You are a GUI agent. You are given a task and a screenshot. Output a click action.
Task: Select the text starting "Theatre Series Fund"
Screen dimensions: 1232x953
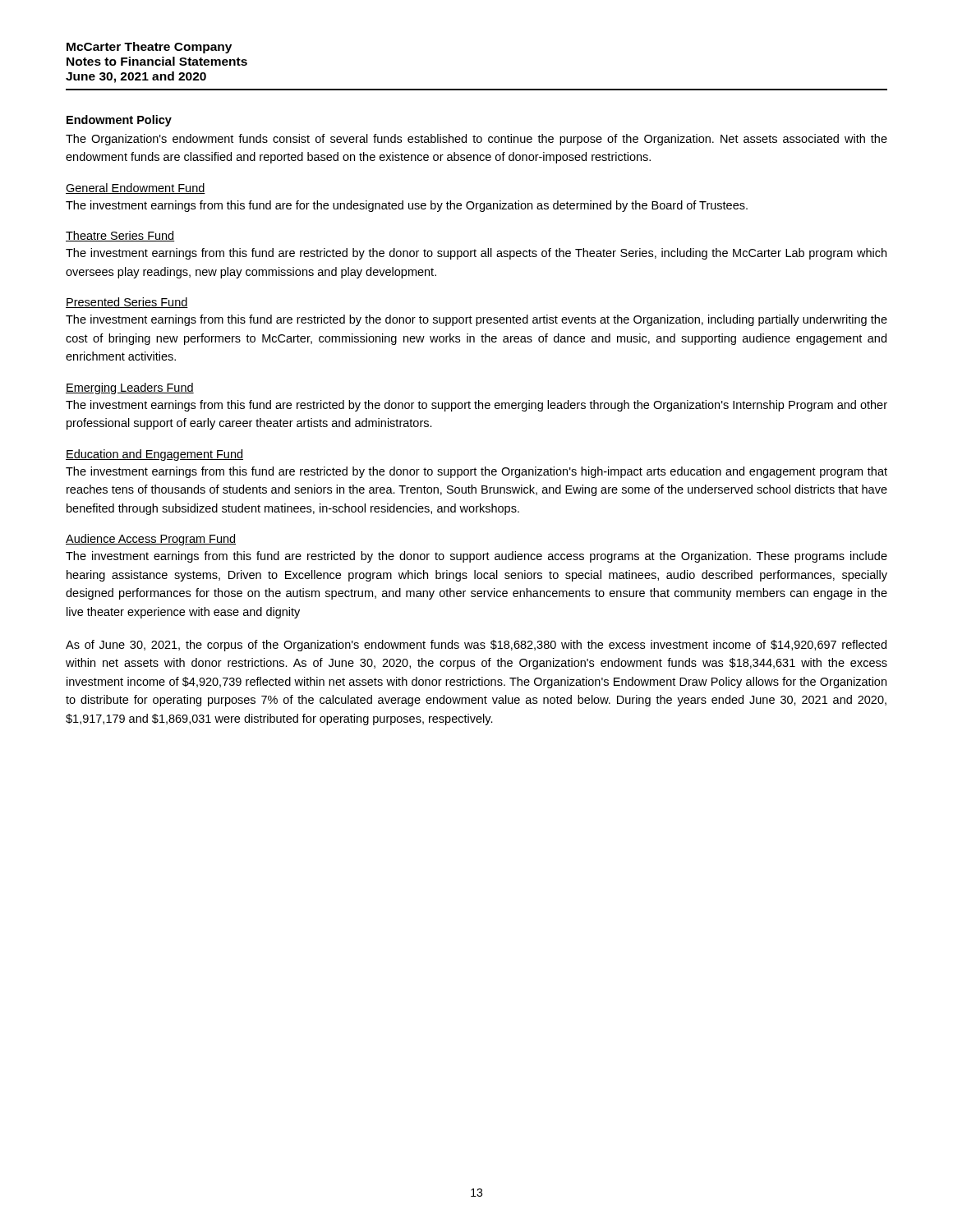tap(120, 236)
